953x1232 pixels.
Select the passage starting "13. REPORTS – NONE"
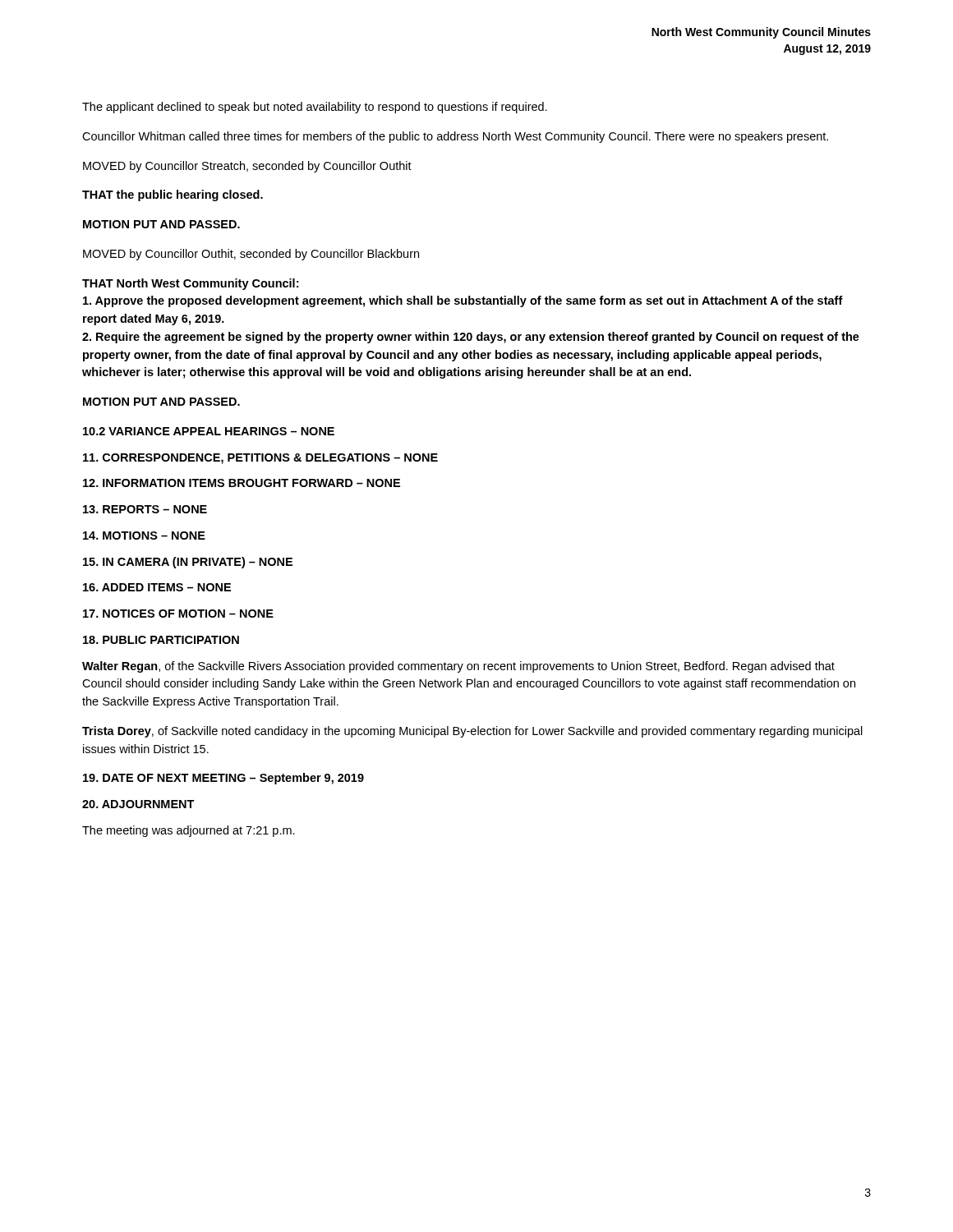[x=145, y=509]
